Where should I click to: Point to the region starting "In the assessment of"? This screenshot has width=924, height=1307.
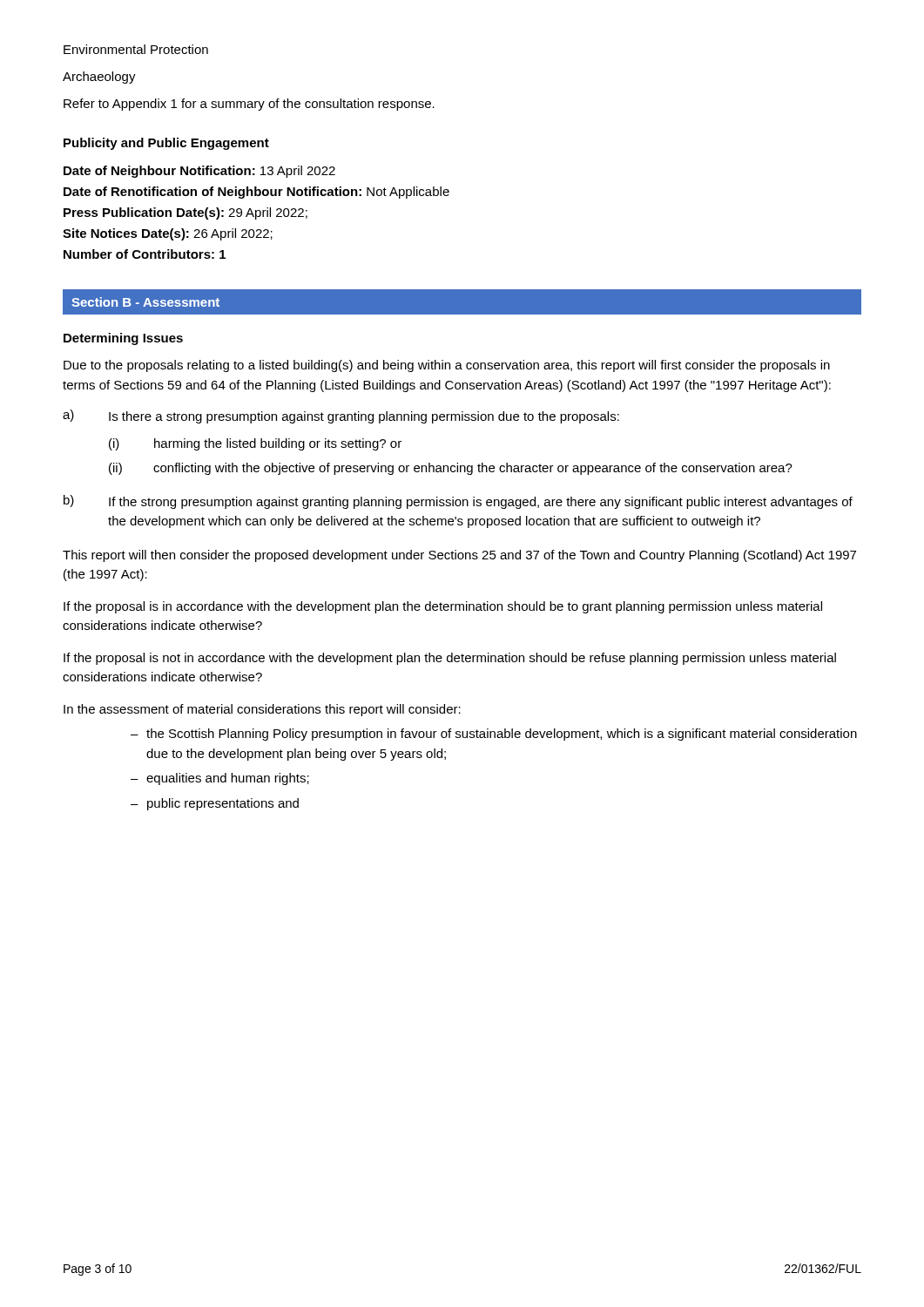(x=262, y=708)
